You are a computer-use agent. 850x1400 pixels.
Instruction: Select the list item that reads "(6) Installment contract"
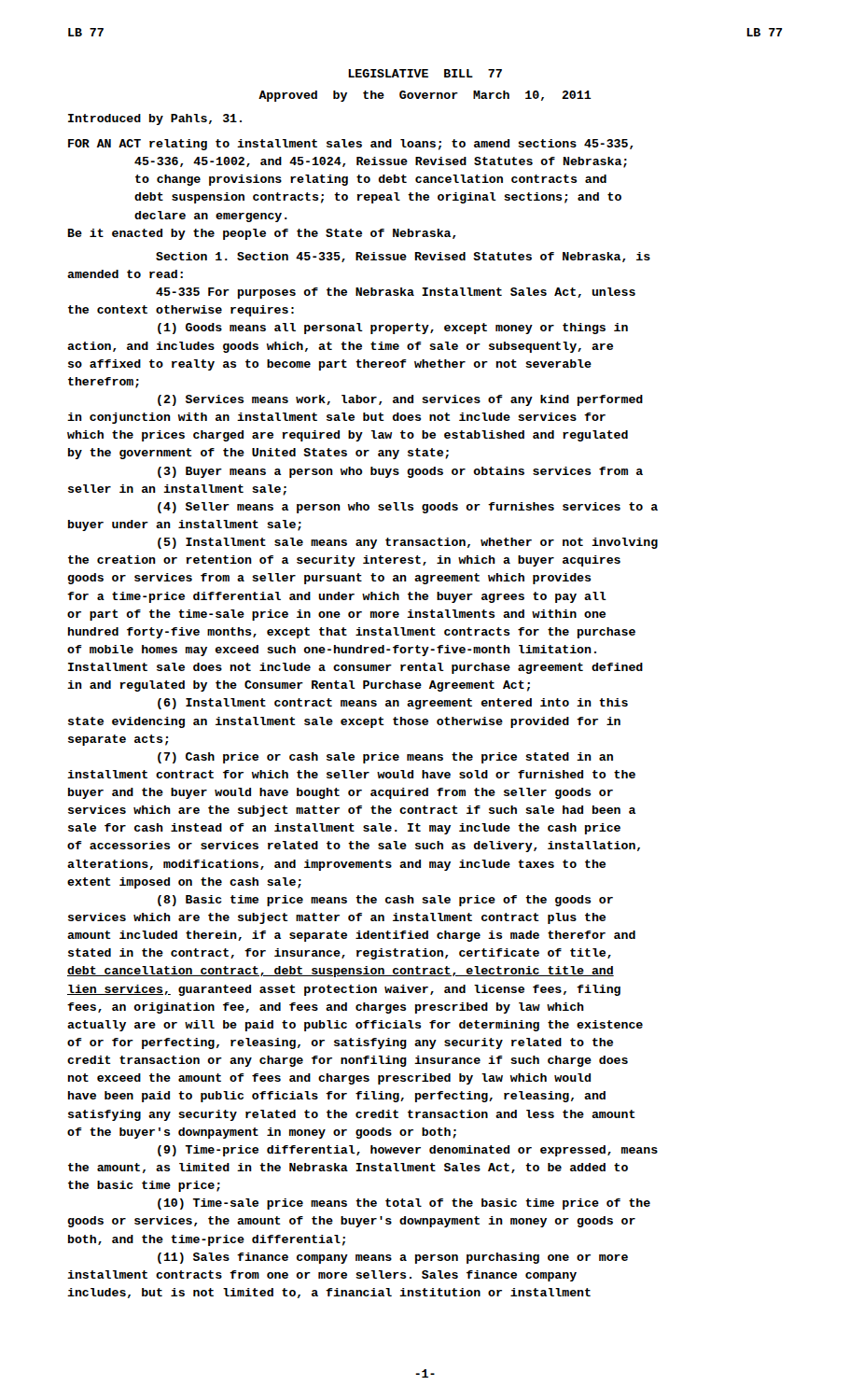(348, 721)
